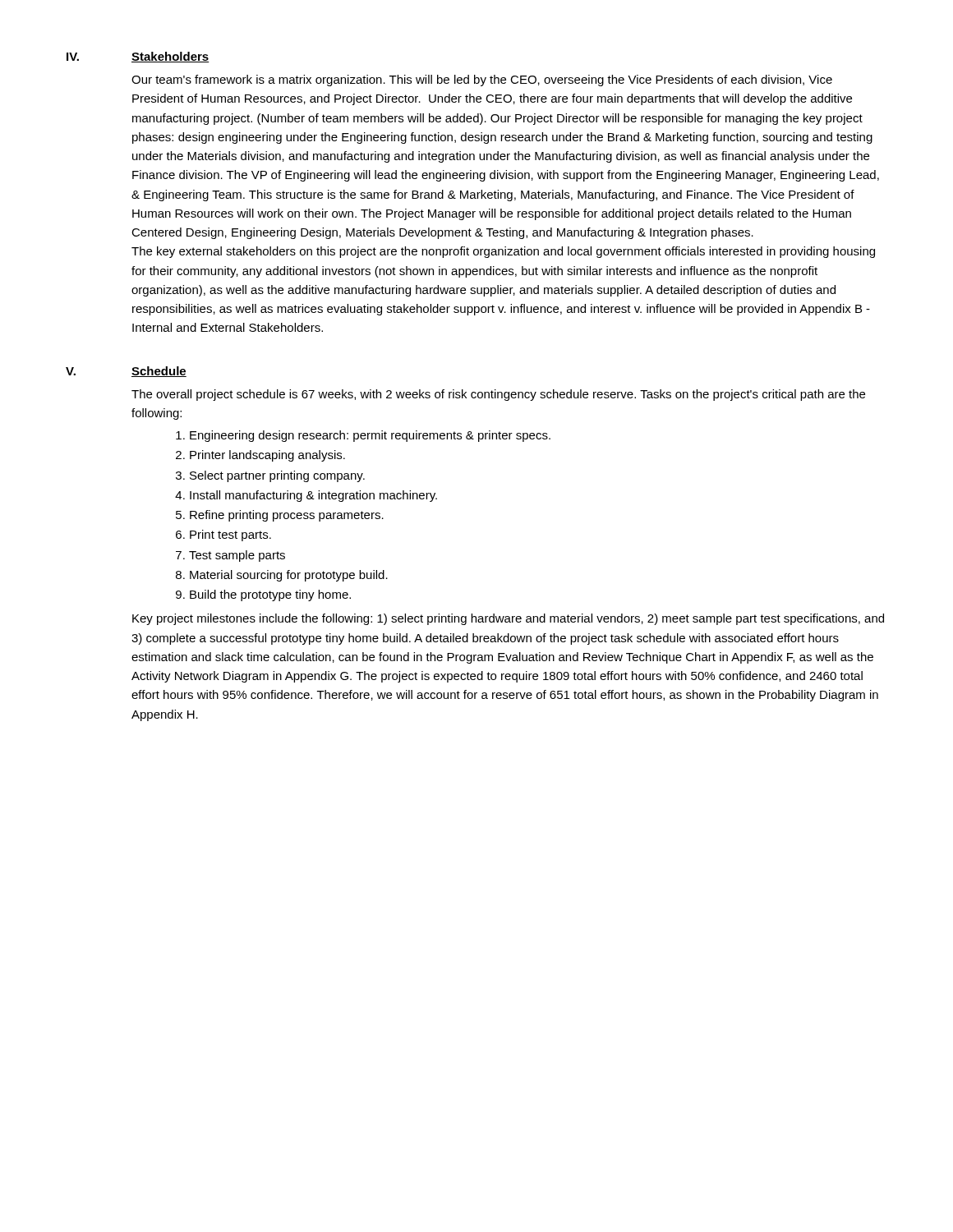Point to "Refine printing process parameters."

(287, 516)
